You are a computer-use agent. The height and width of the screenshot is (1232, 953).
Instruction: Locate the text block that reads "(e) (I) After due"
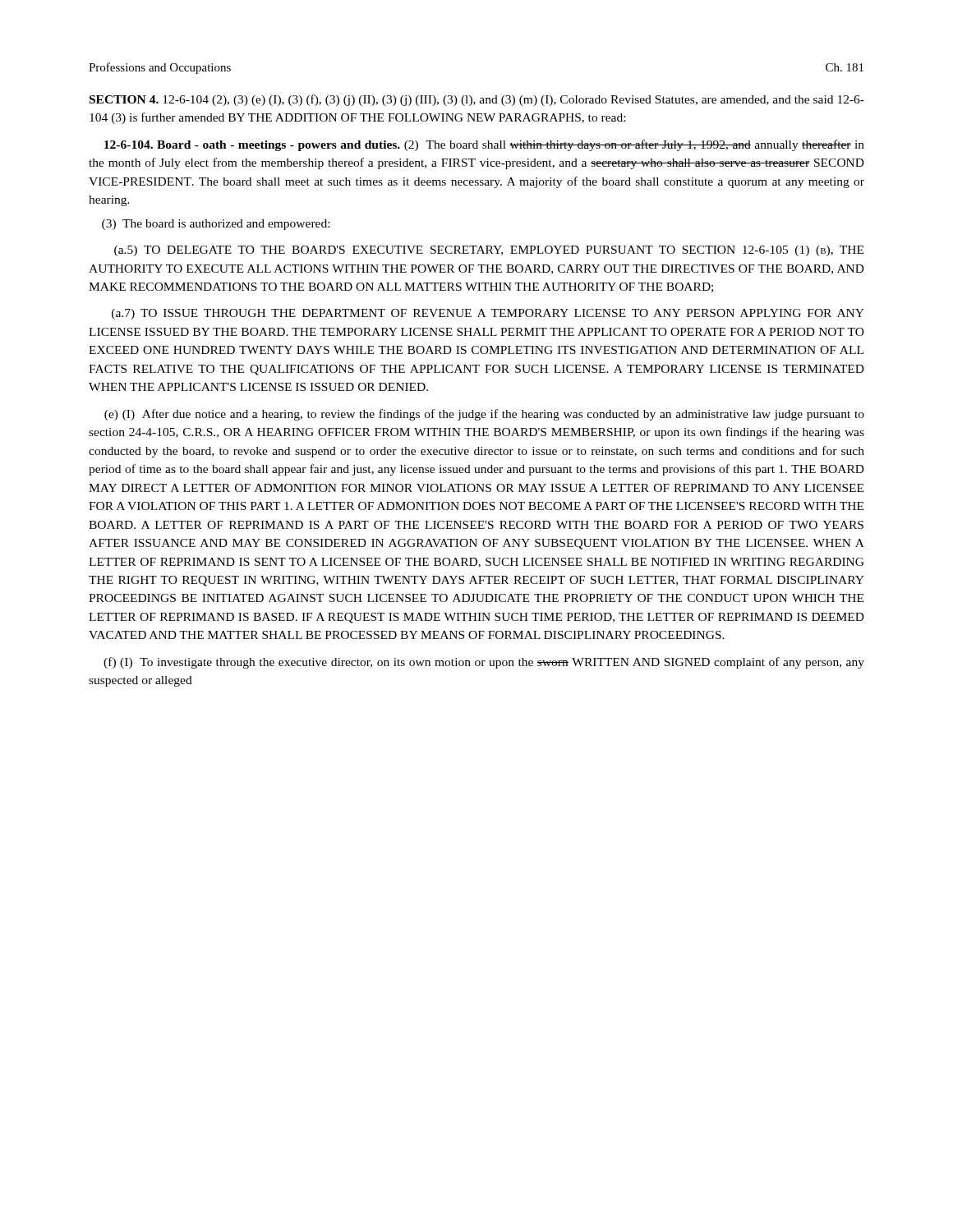[x=476, y=524]
